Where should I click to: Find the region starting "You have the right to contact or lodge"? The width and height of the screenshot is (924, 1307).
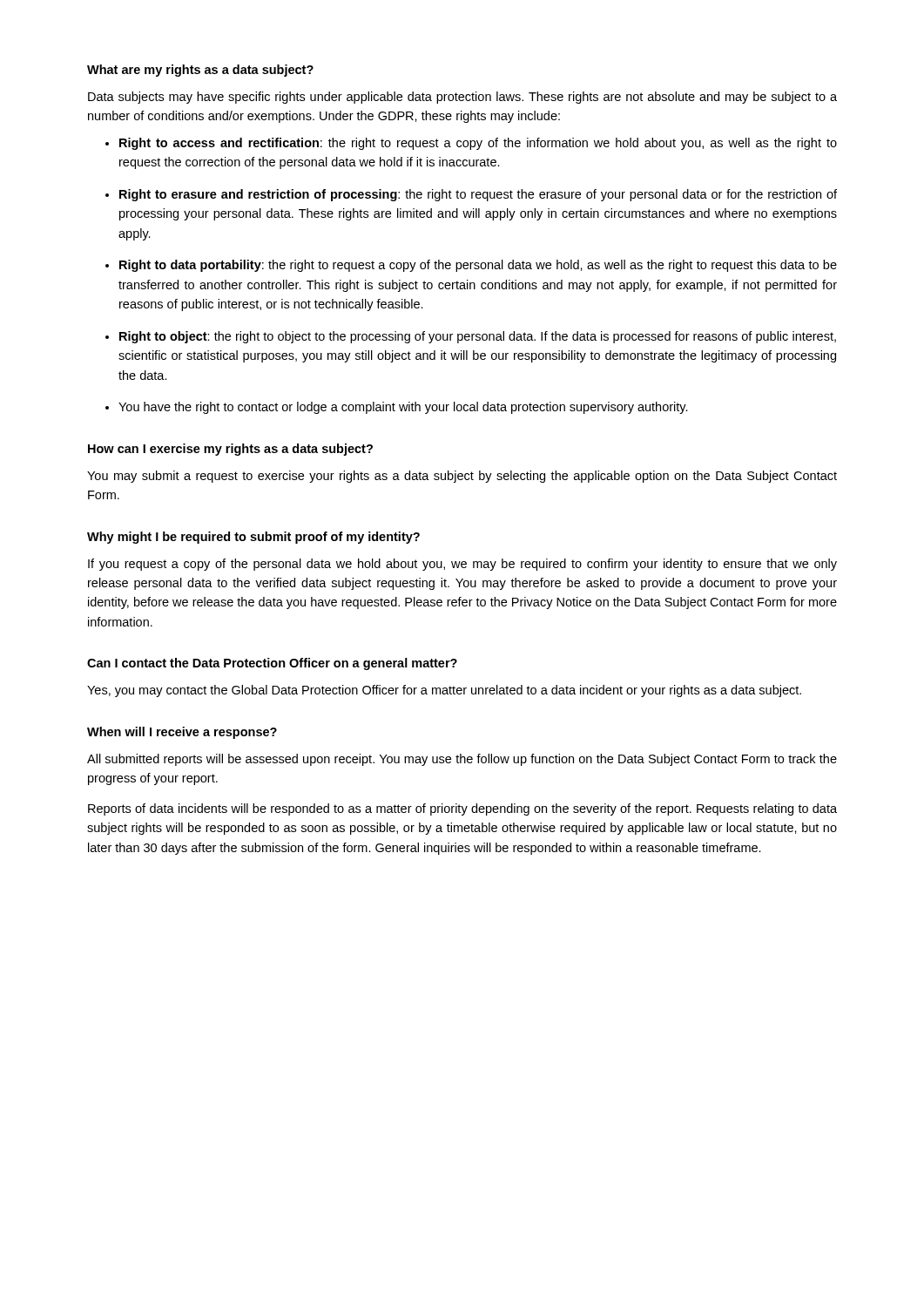point(403,407)
